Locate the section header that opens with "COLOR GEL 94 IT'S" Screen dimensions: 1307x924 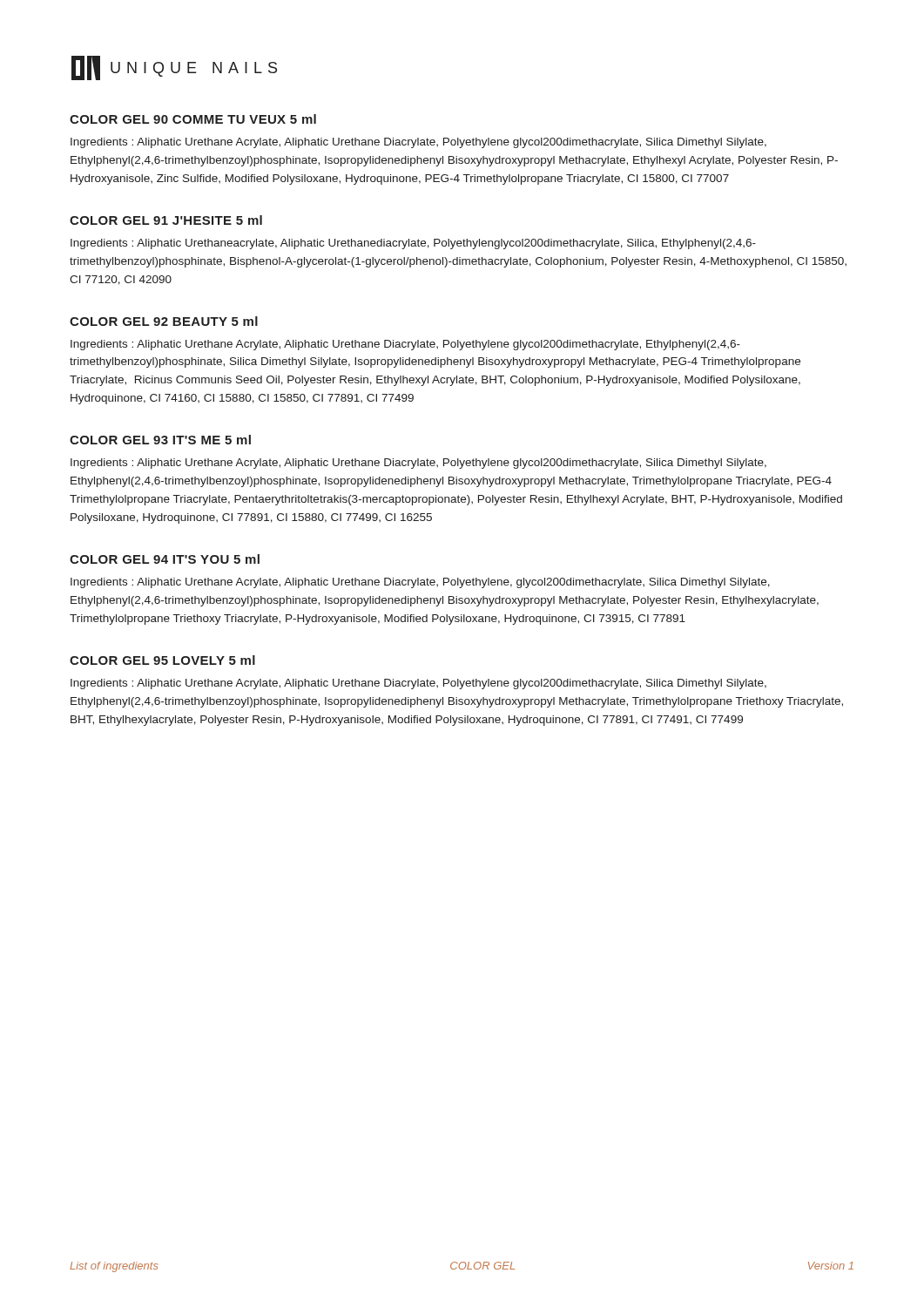(x=165, y=559)
